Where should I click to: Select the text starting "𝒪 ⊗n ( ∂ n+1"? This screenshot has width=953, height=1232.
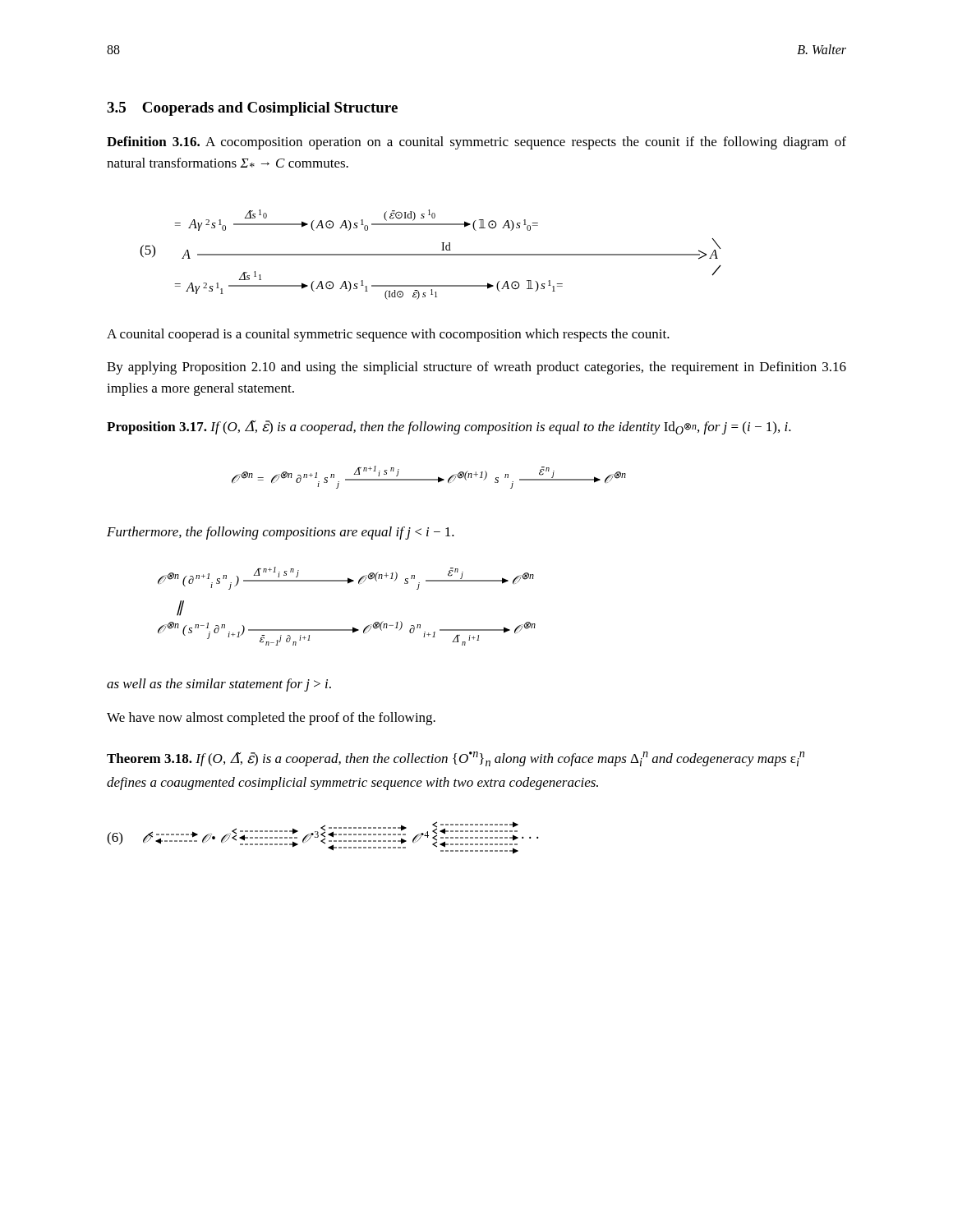[x=346, y=578]
